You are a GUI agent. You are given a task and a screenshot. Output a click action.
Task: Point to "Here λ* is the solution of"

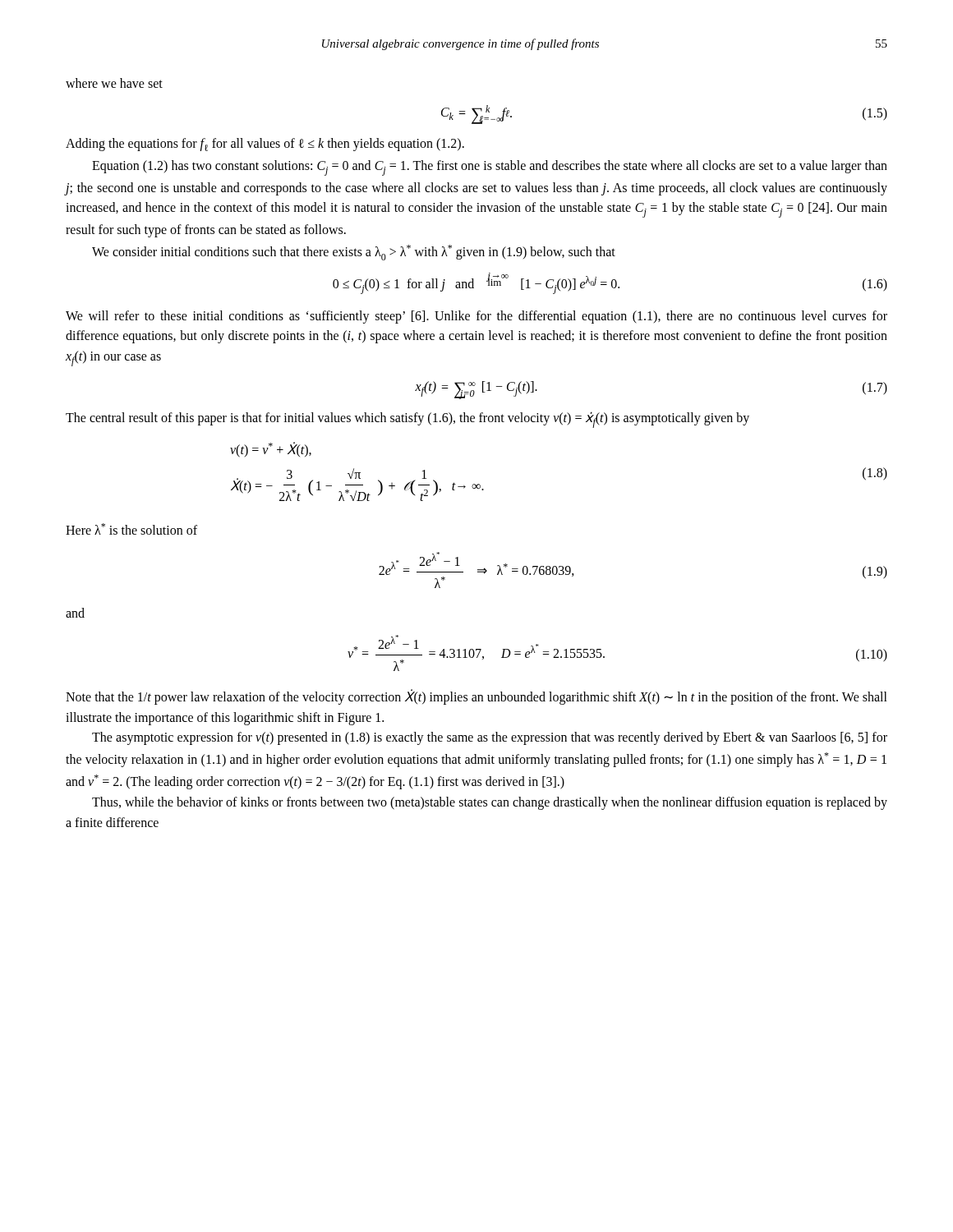click(x=131, y=529)
